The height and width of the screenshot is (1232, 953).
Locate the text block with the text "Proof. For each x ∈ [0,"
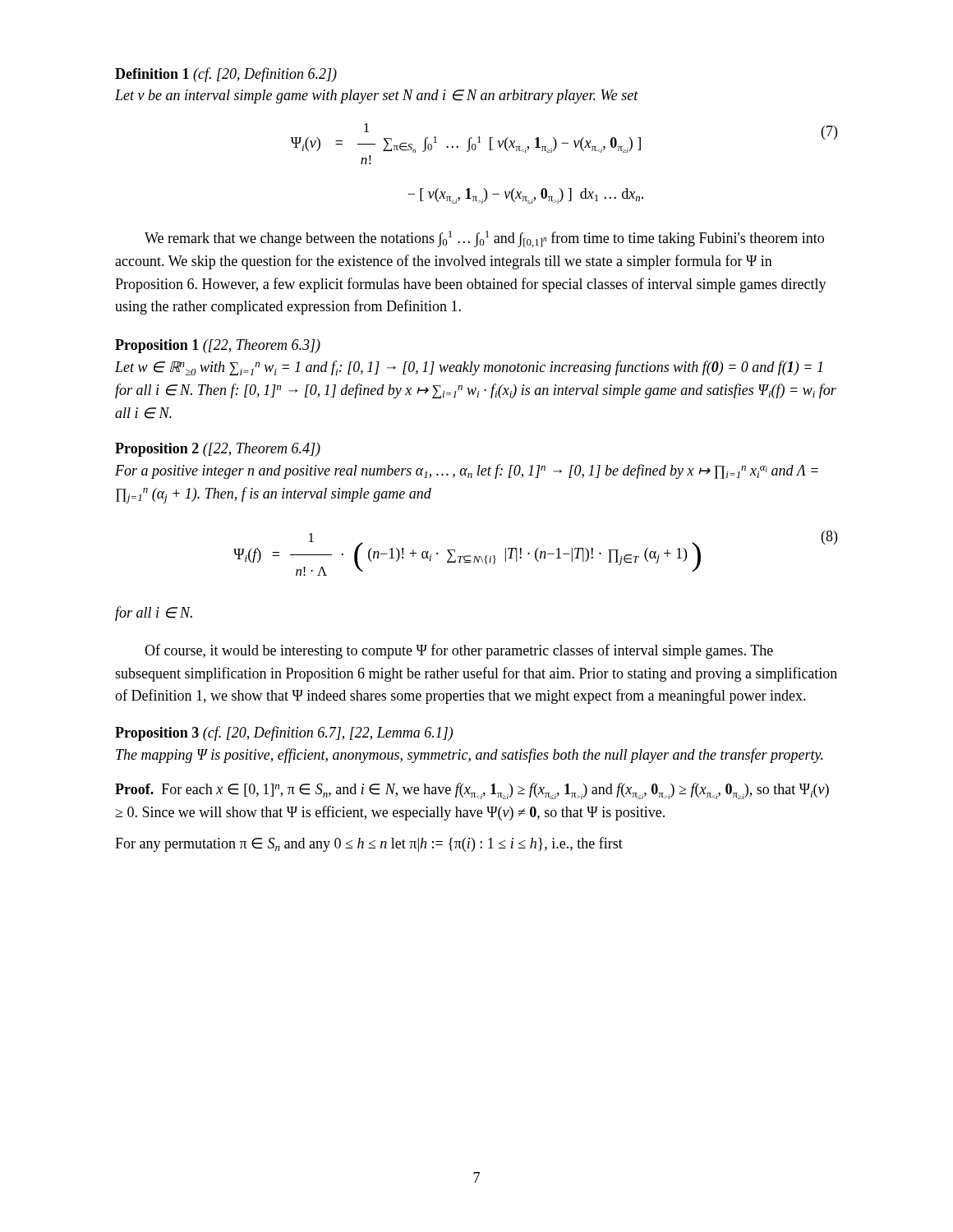[x=472, y=800]
